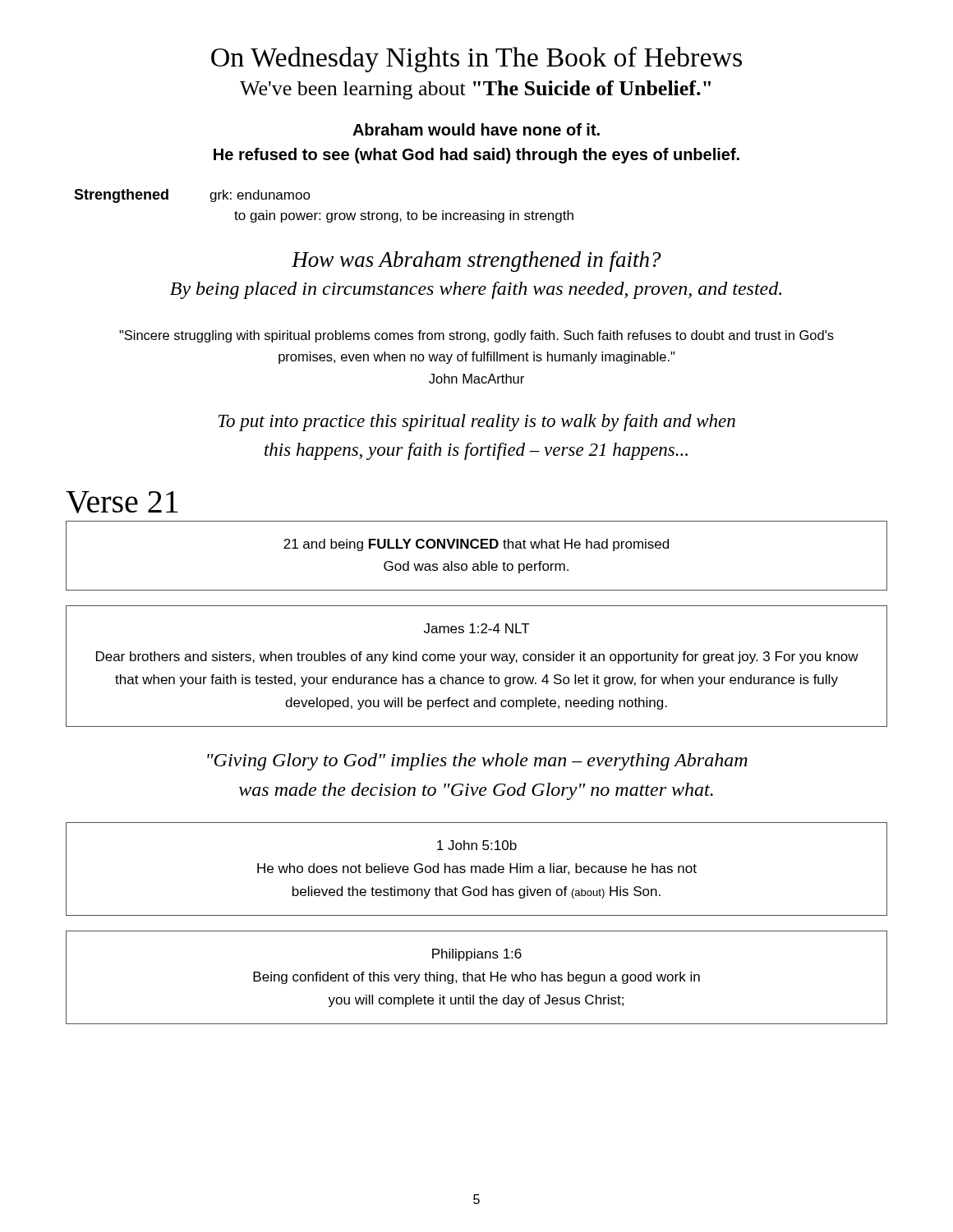Viewport: 953px width, 1232px height.
Task: Select the title that reads "On Wednesday Nights"
Action: 476,72
